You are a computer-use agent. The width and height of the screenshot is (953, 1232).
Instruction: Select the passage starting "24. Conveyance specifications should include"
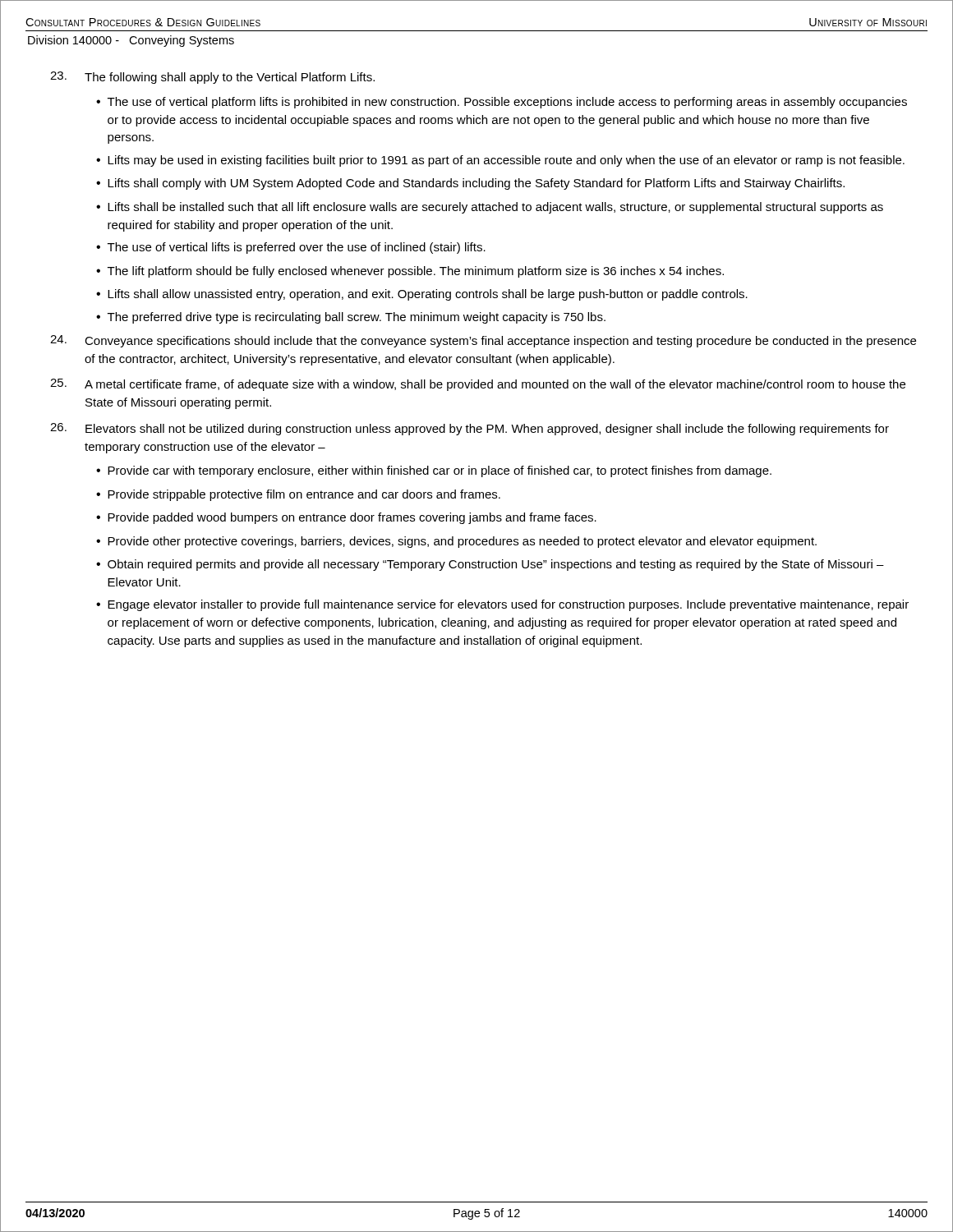[x=485, y=350]
